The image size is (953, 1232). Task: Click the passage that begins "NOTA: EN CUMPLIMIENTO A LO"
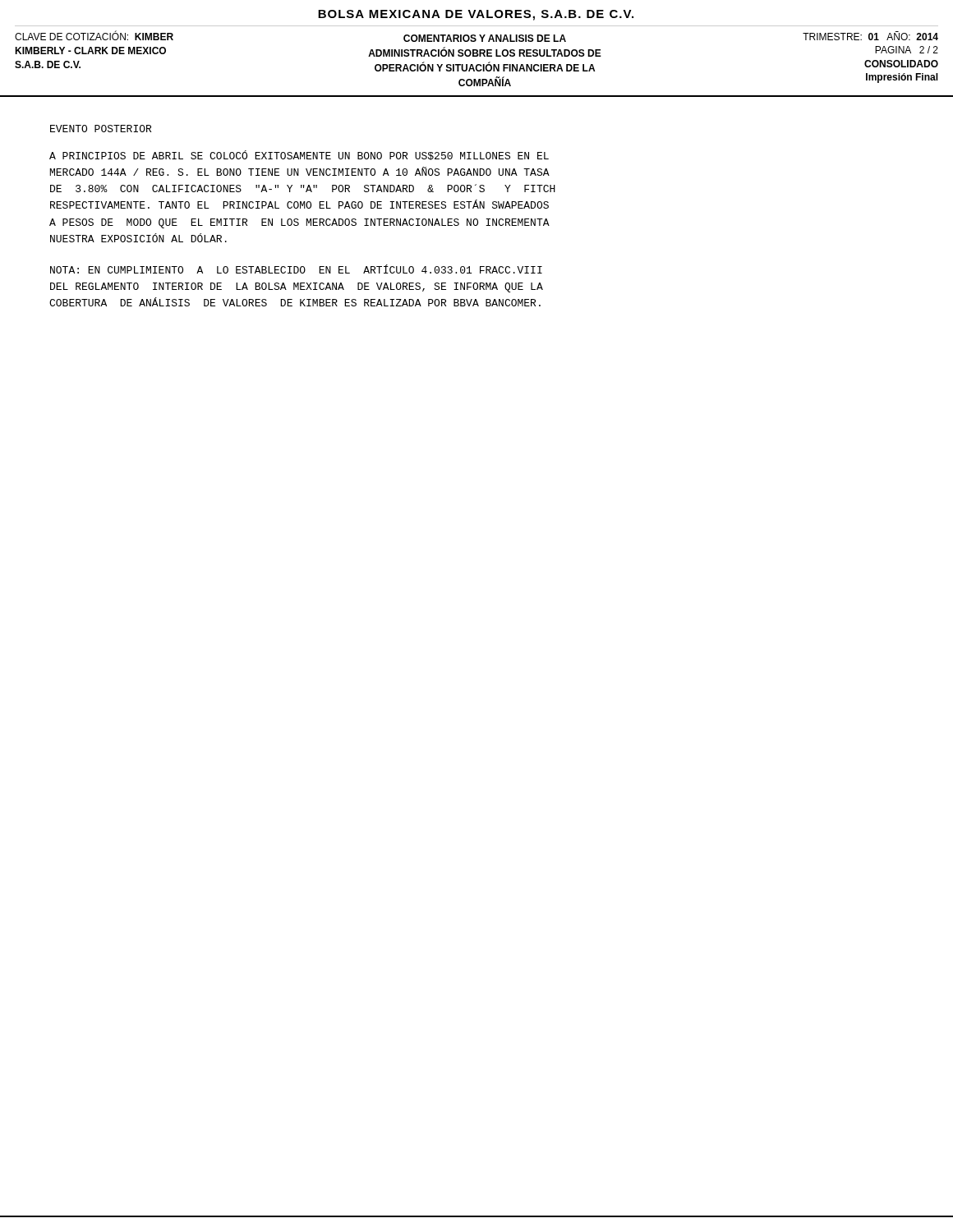296,287
